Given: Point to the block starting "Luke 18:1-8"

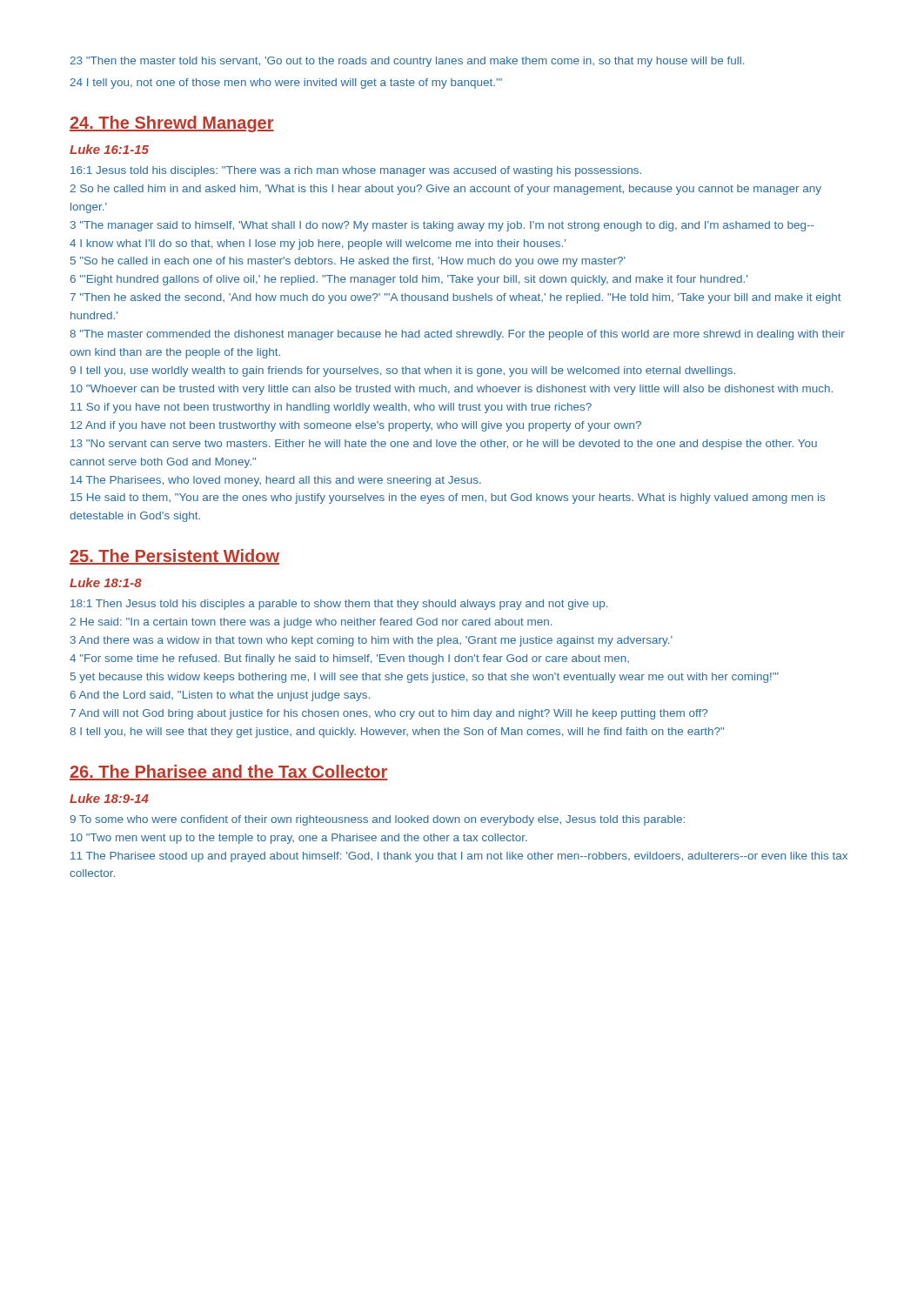Looking at the screenshot, I should (106, 583).
